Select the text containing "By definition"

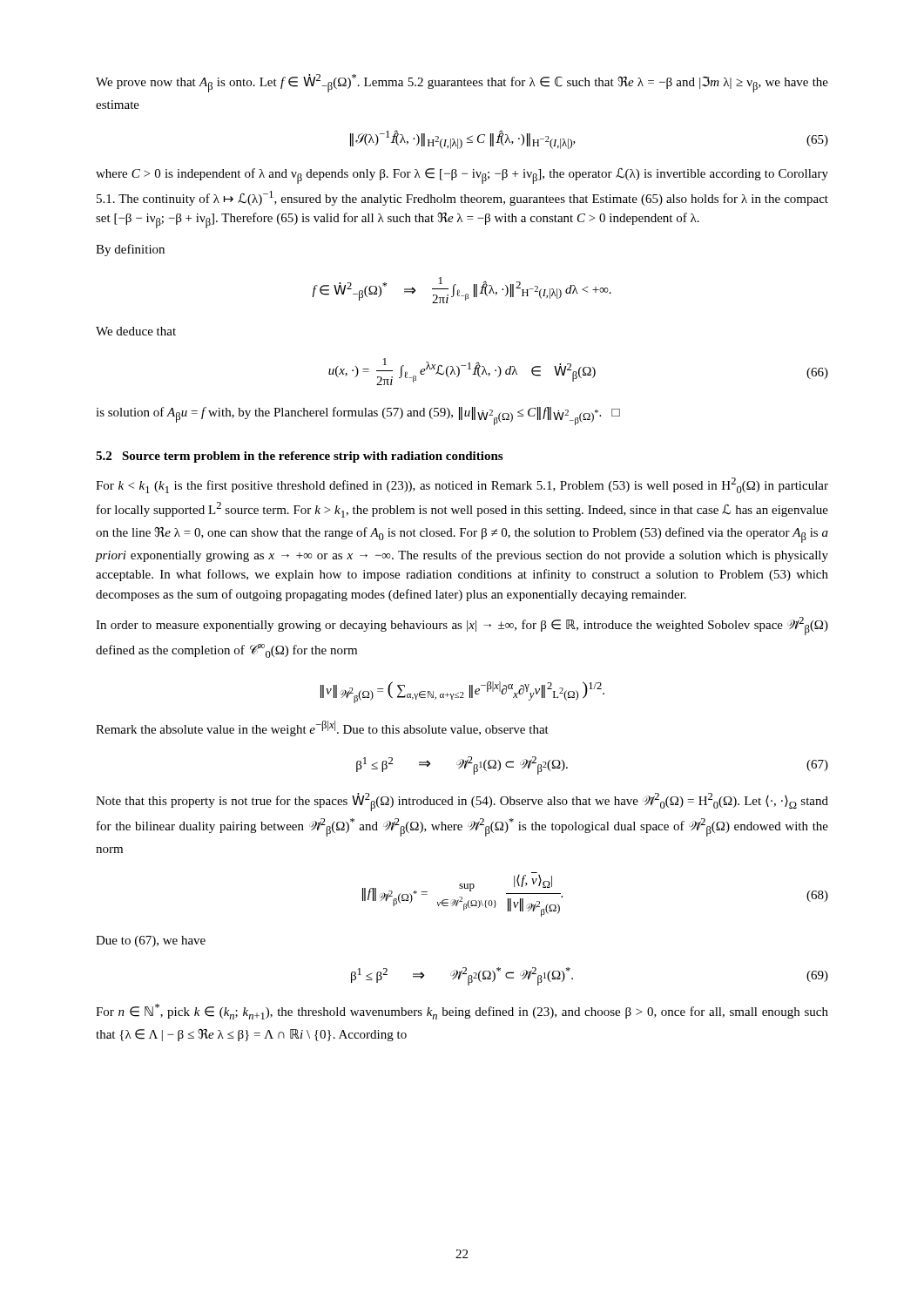click(130, 250)
